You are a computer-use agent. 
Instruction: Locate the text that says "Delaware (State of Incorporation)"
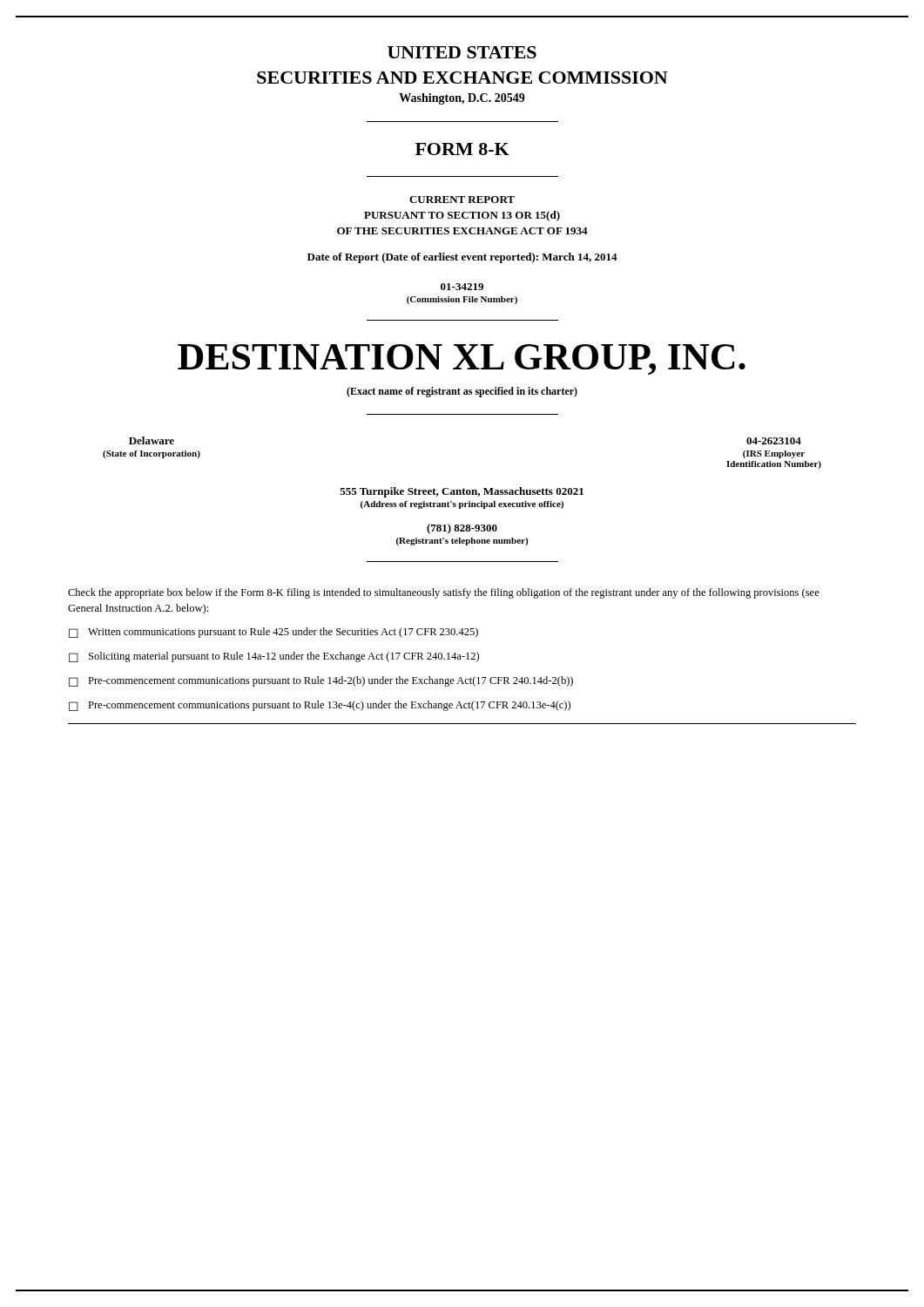tap(151, 446)
